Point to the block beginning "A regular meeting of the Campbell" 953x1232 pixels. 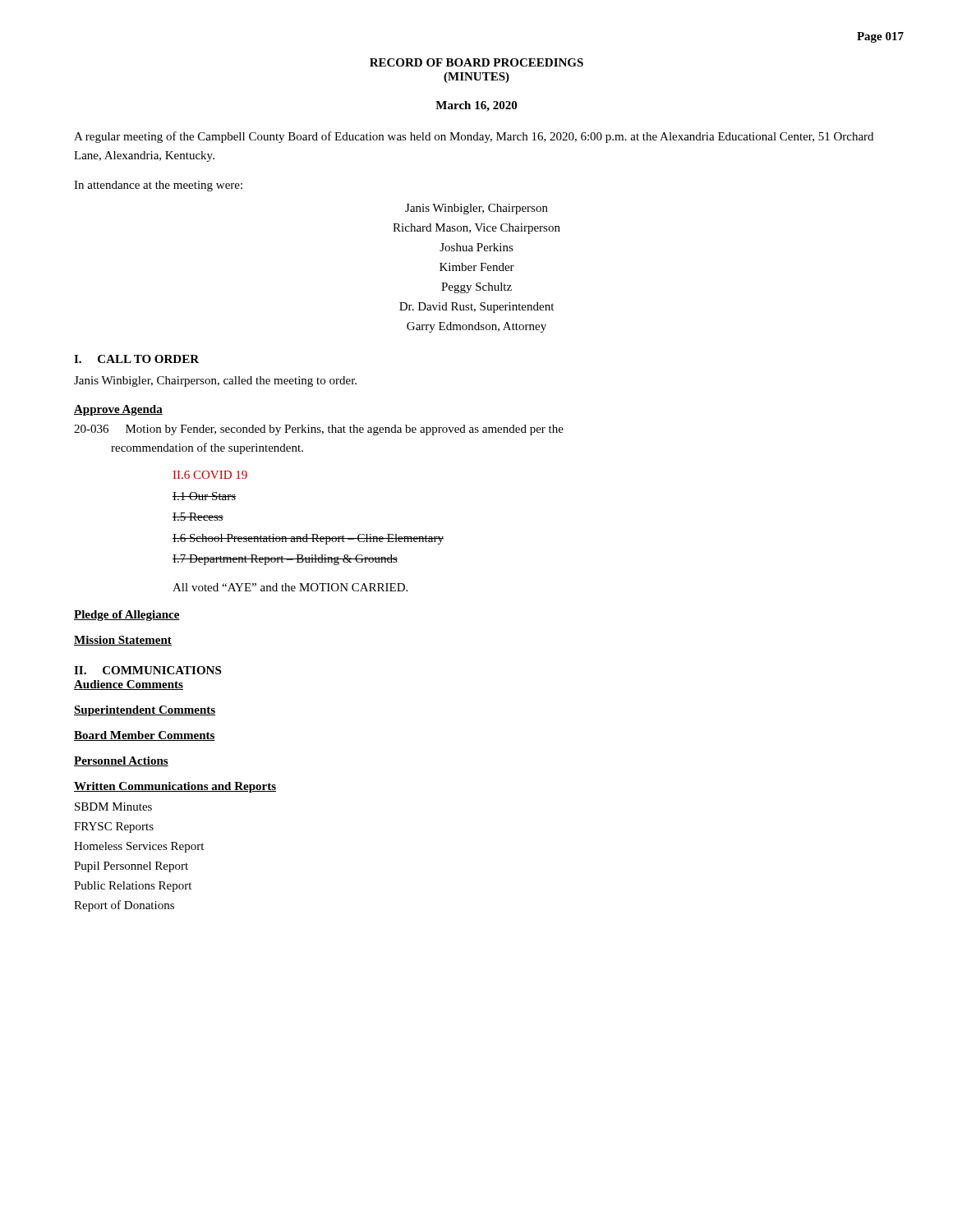click(474, 146)
